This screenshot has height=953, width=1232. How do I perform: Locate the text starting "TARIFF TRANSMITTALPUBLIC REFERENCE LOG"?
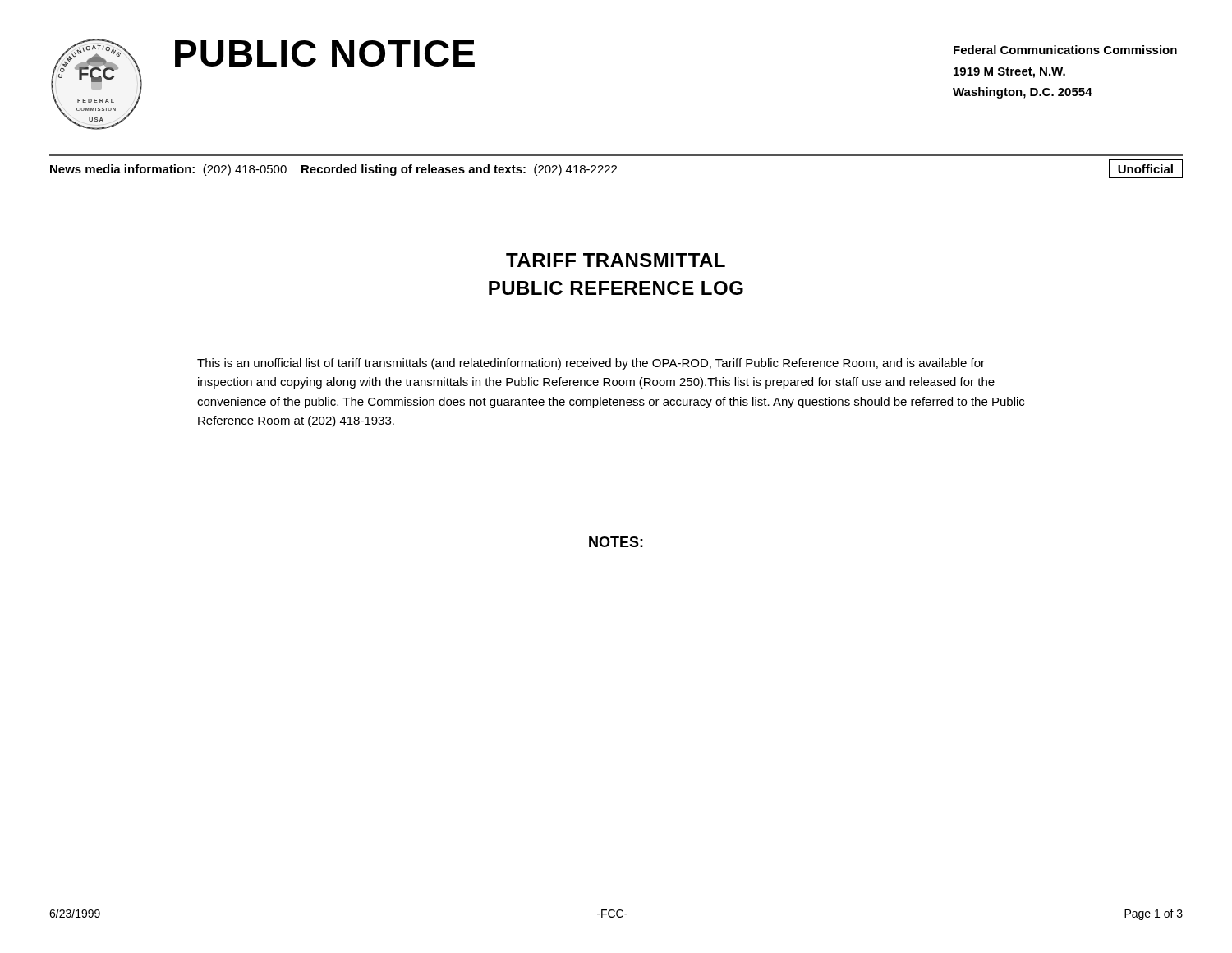(616, 274)
